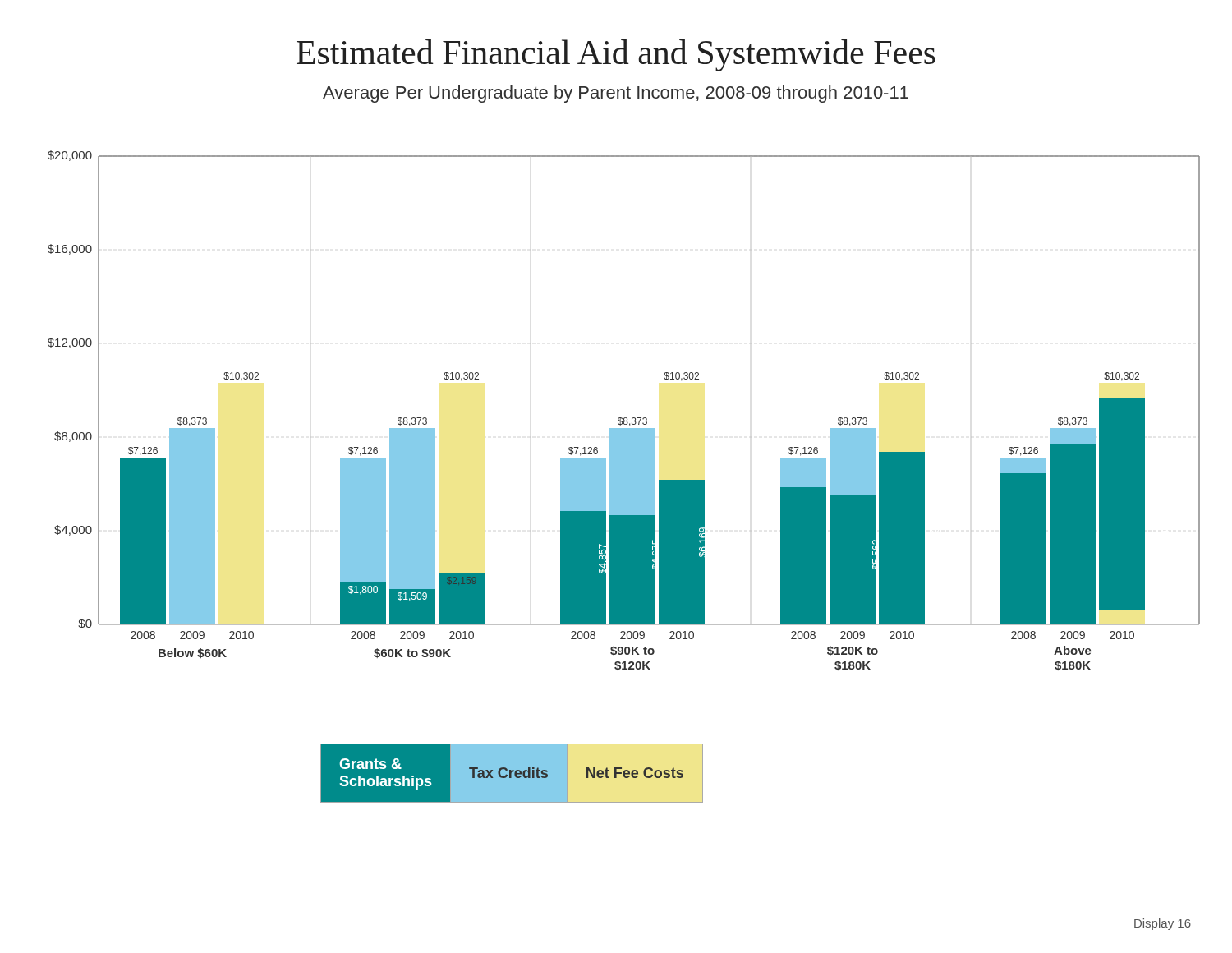Click on the block starting "Estimated Financial Aid and Systemwide"
Image resolution: width=1232 pixels, height=953 pixels.
[x=616, y=53]
